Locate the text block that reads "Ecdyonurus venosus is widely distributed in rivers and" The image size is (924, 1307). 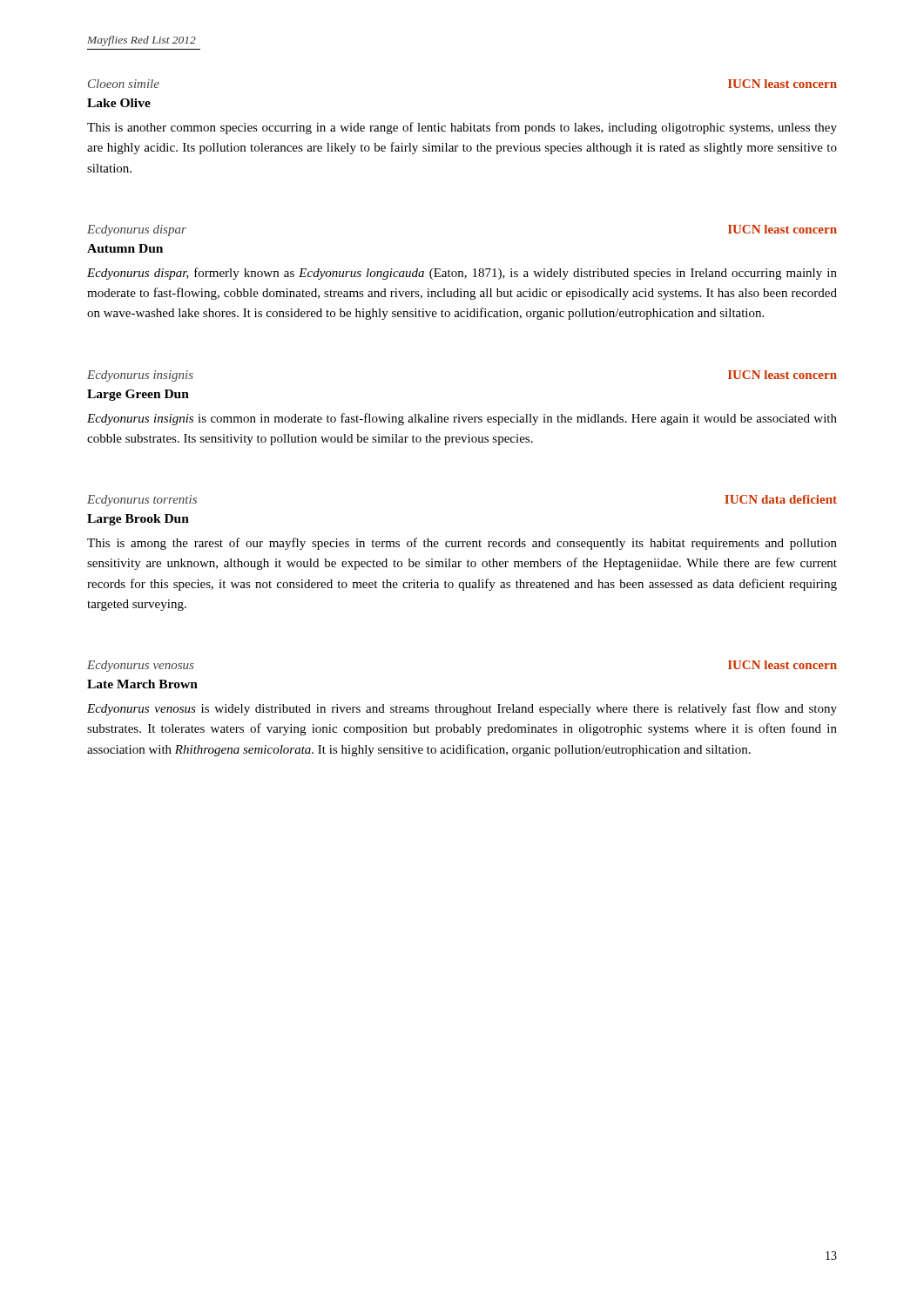(x=462, y=729)
